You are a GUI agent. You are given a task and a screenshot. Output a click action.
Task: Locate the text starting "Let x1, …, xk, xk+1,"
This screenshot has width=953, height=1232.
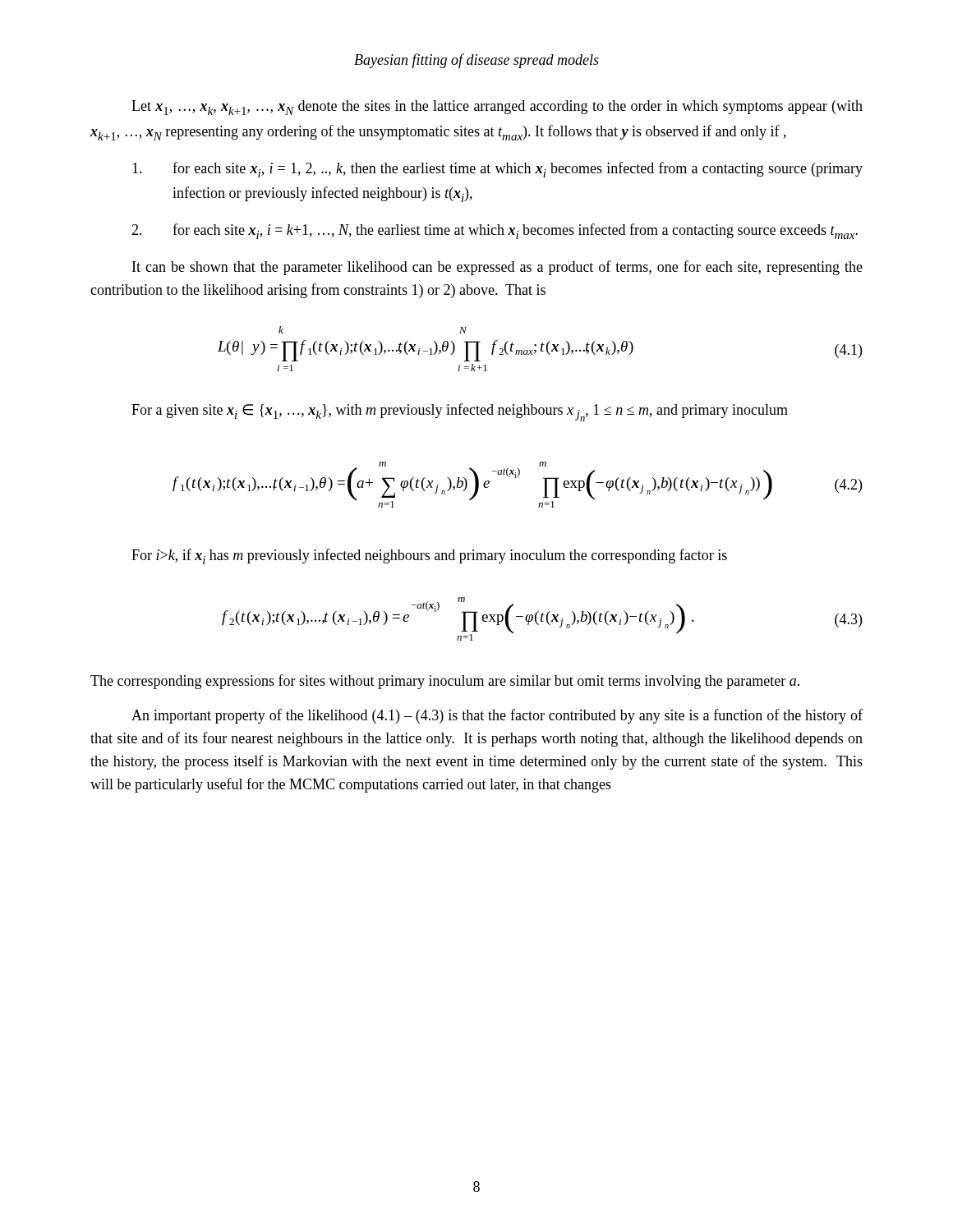click(x=476, y=120)
